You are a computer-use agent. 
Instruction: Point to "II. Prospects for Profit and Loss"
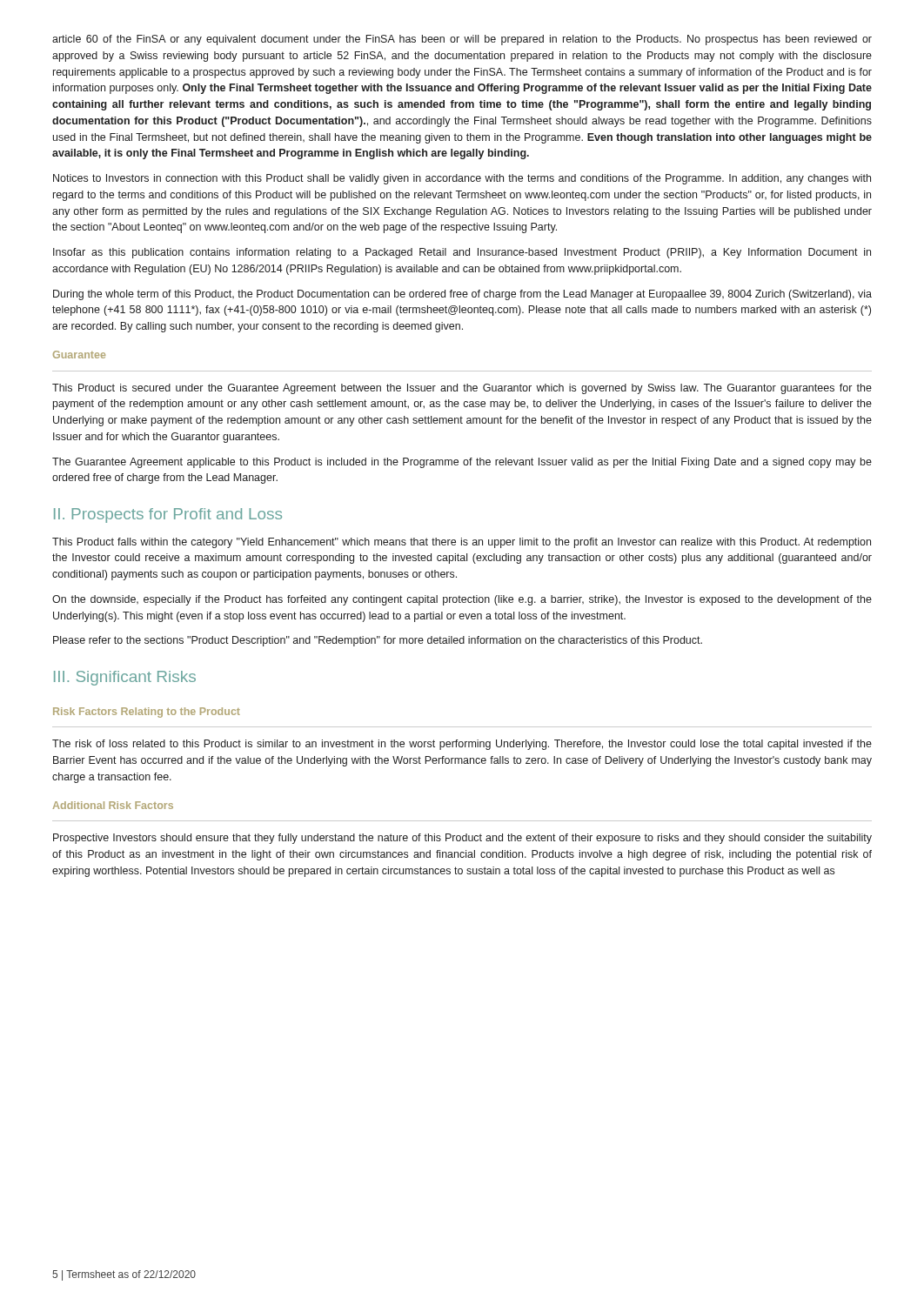pos(168,515)
